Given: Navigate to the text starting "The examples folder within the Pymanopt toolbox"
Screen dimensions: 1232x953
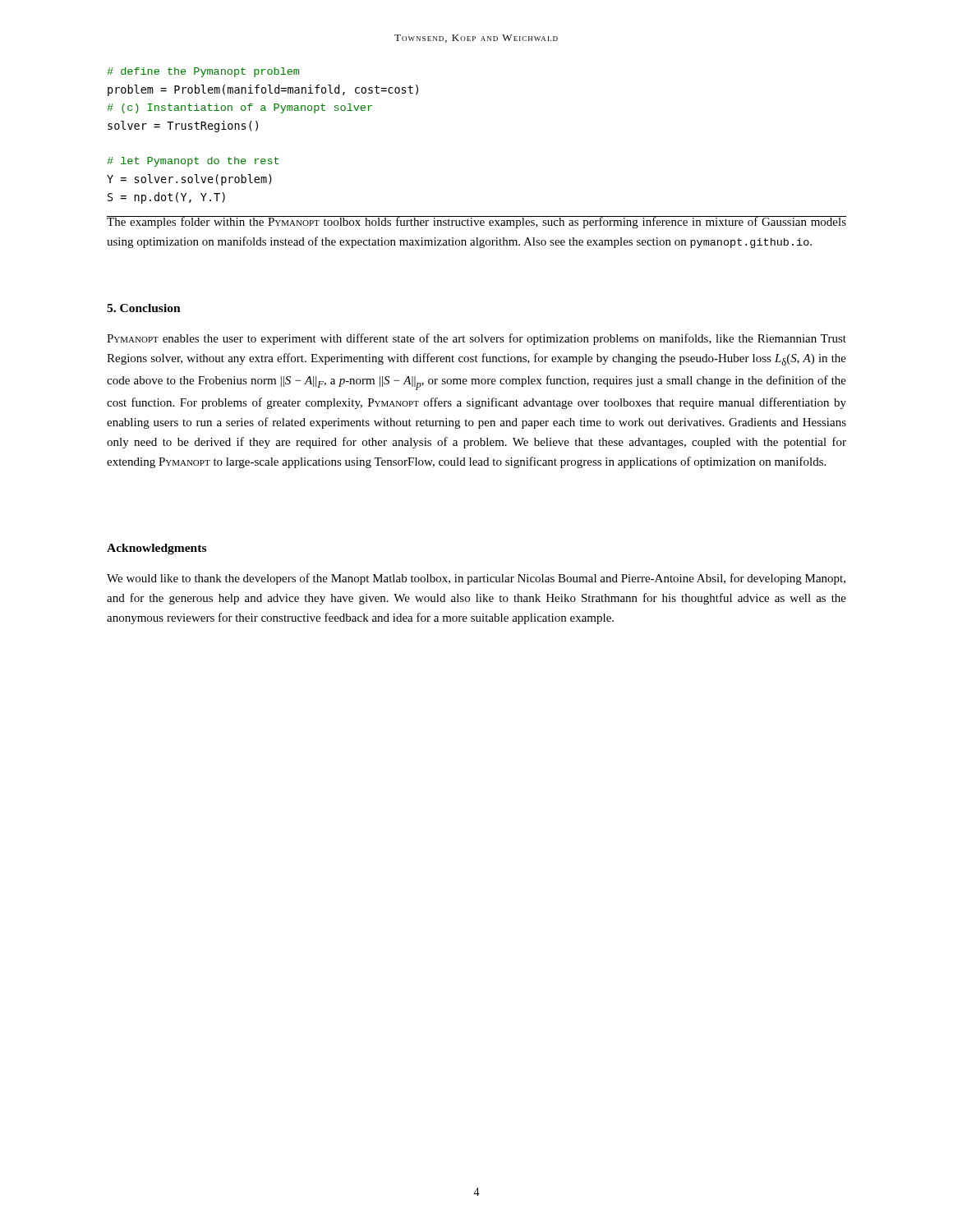Looking at the screenshot, I should pyautogui.click(x=476, y=232).
